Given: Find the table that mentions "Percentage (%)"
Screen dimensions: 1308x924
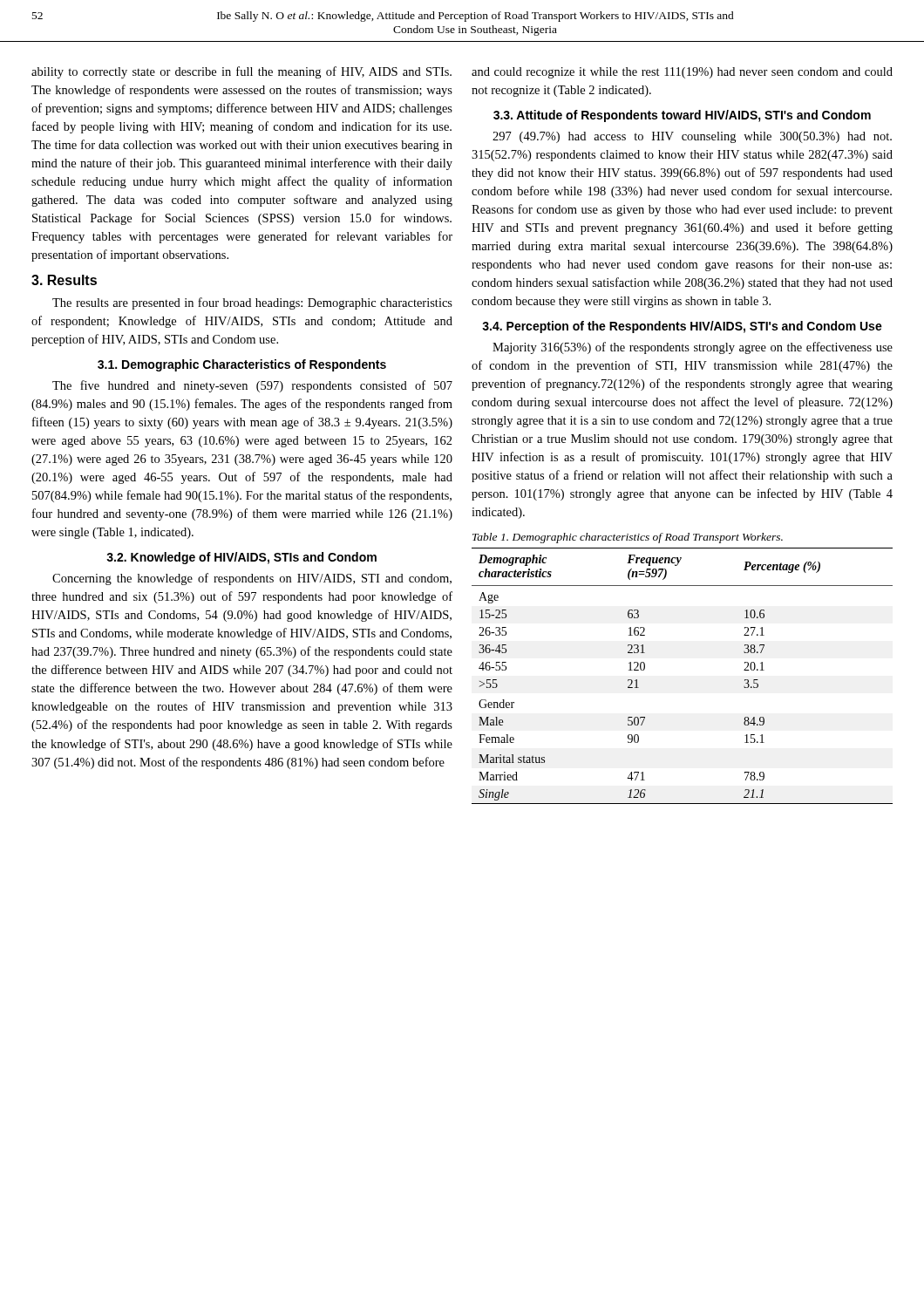Looking at the screenshot, I should click(682, 676).
